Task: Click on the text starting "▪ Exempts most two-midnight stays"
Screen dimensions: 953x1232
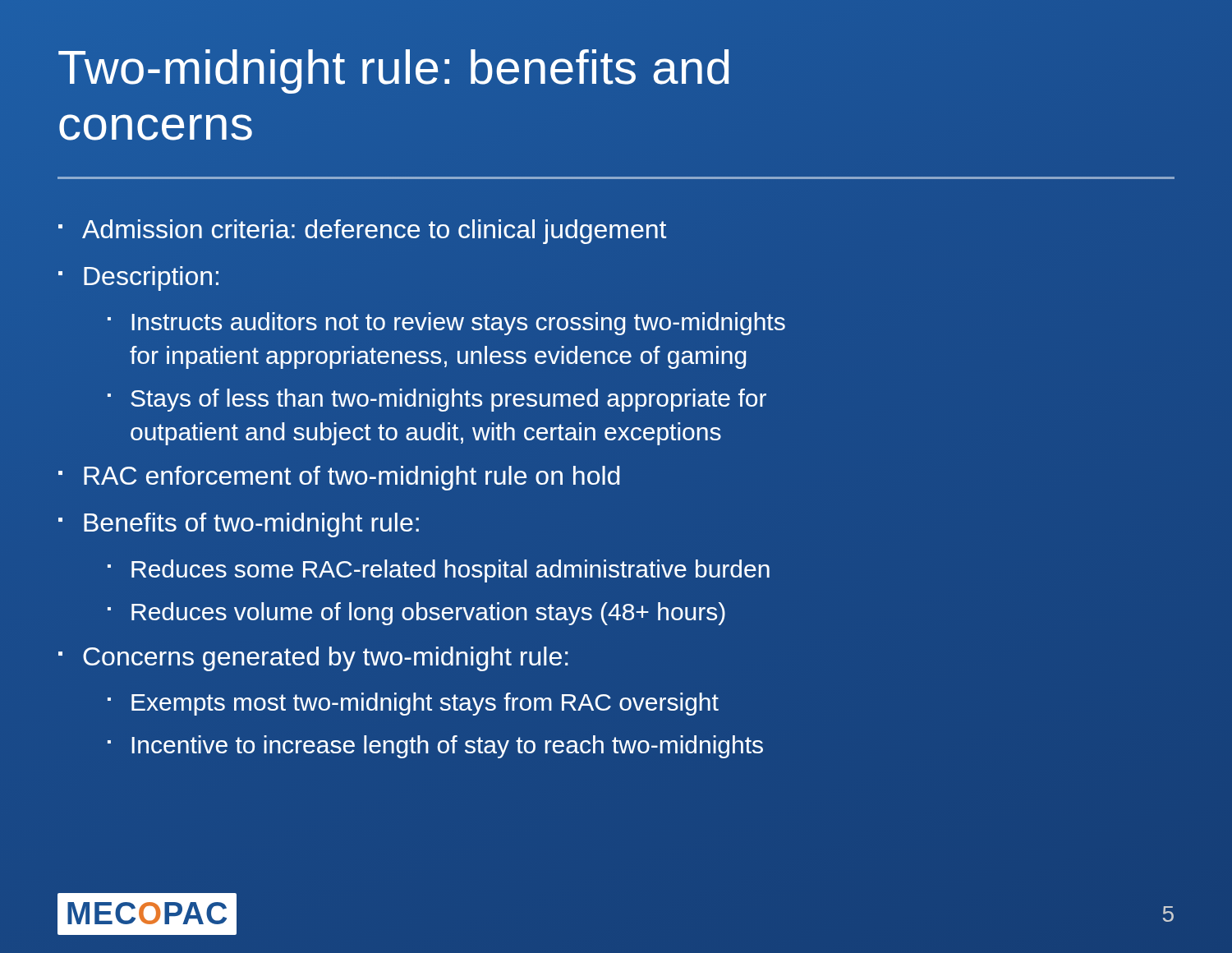Action: (641, 703)
